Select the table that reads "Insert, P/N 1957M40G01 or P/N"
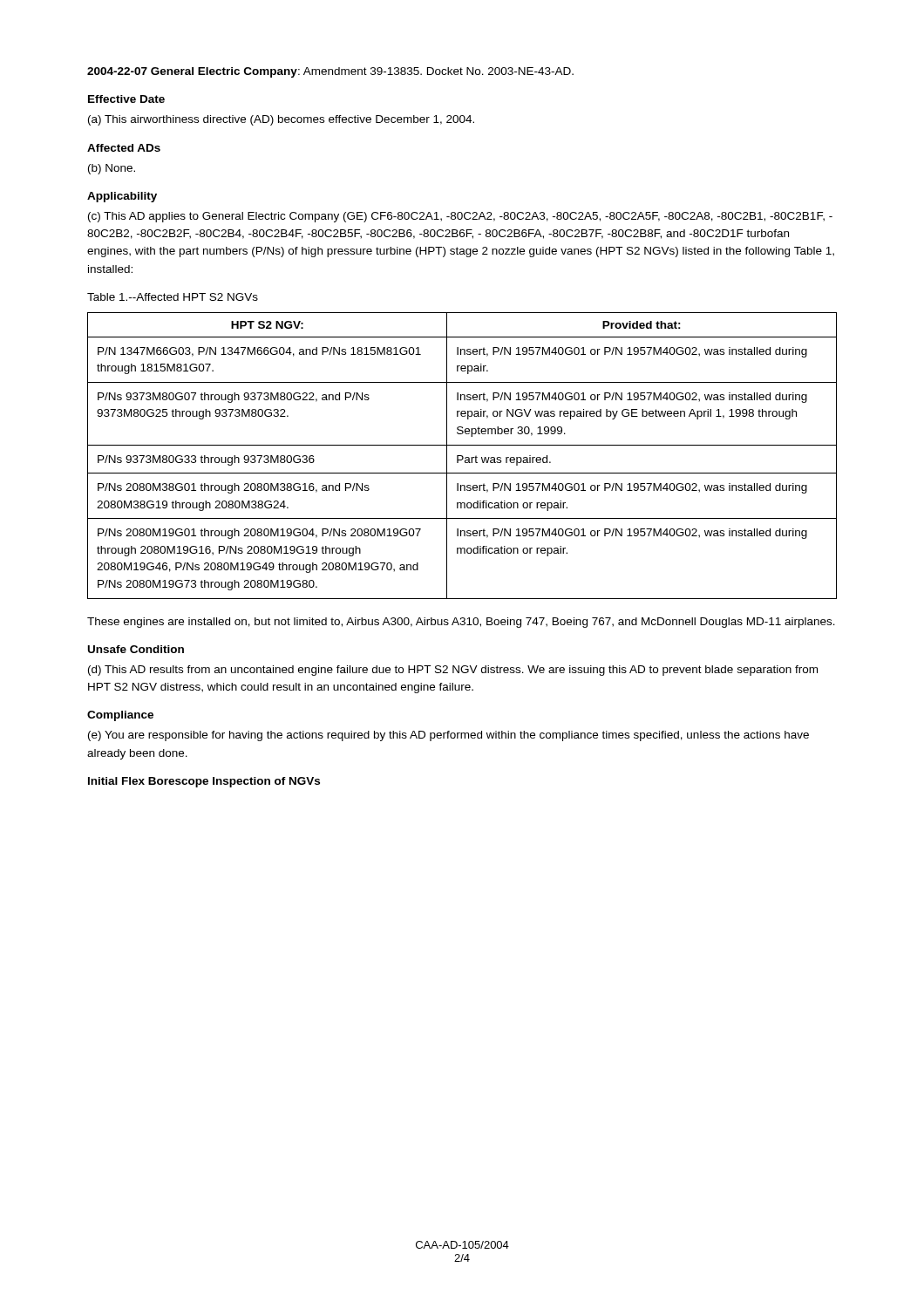This screenshot has width=924, height=1308. pos(462,455)
